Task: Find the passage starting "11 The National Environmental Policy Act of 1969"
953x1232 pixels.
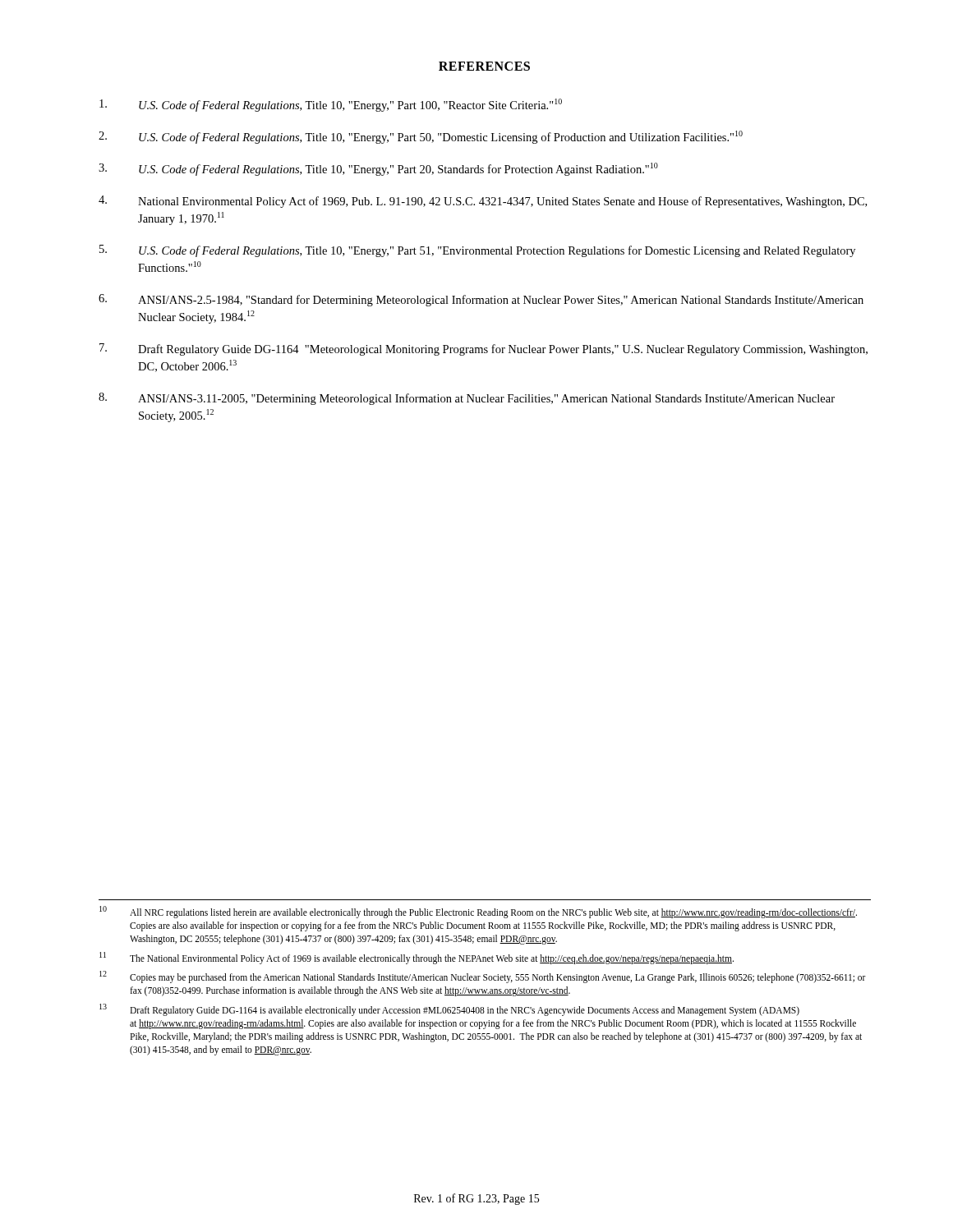Action: tap(416, 959)
